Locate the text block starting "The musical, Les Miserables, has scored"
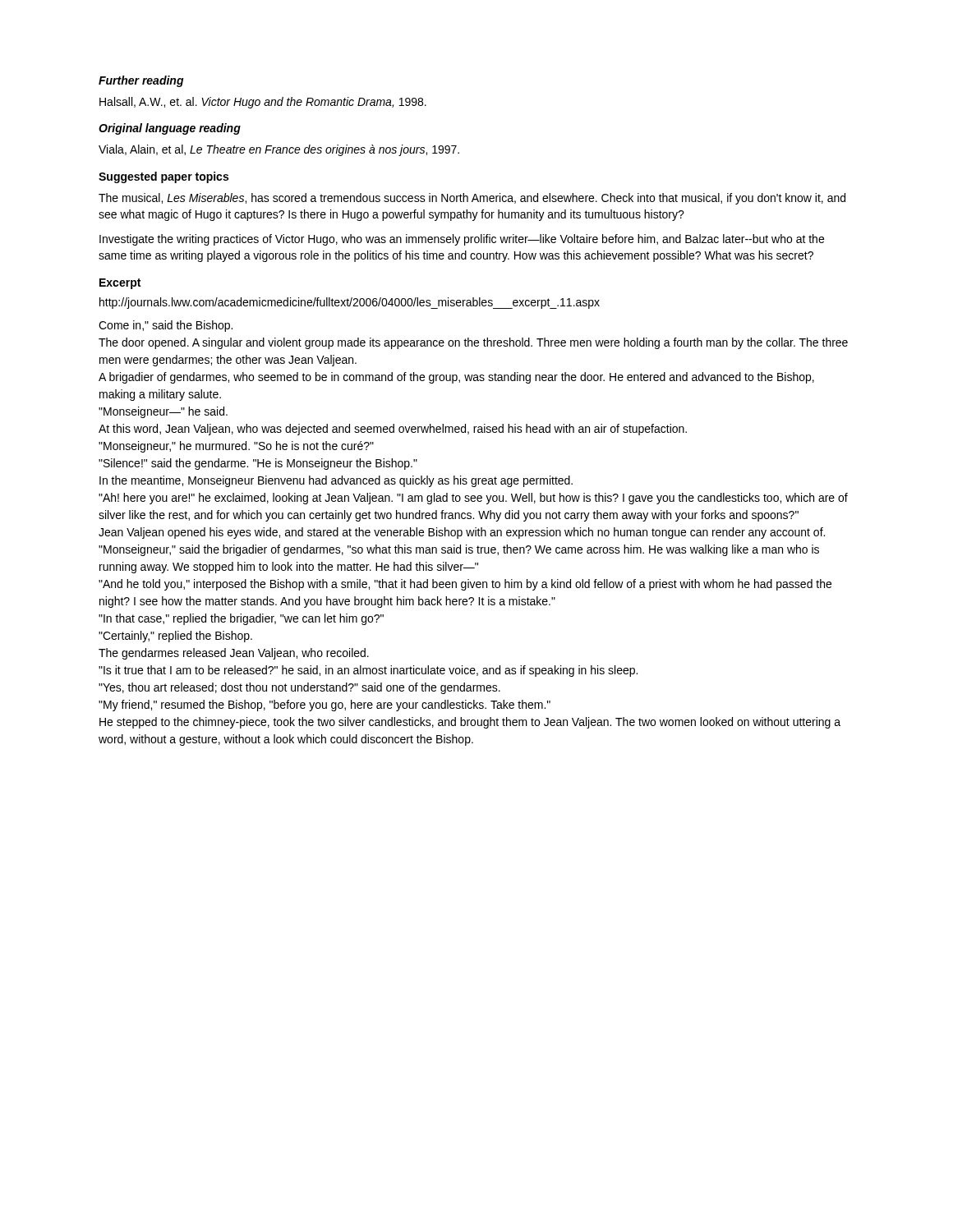Viewport: 953px width, 1232px height. [x=472, y=206]
